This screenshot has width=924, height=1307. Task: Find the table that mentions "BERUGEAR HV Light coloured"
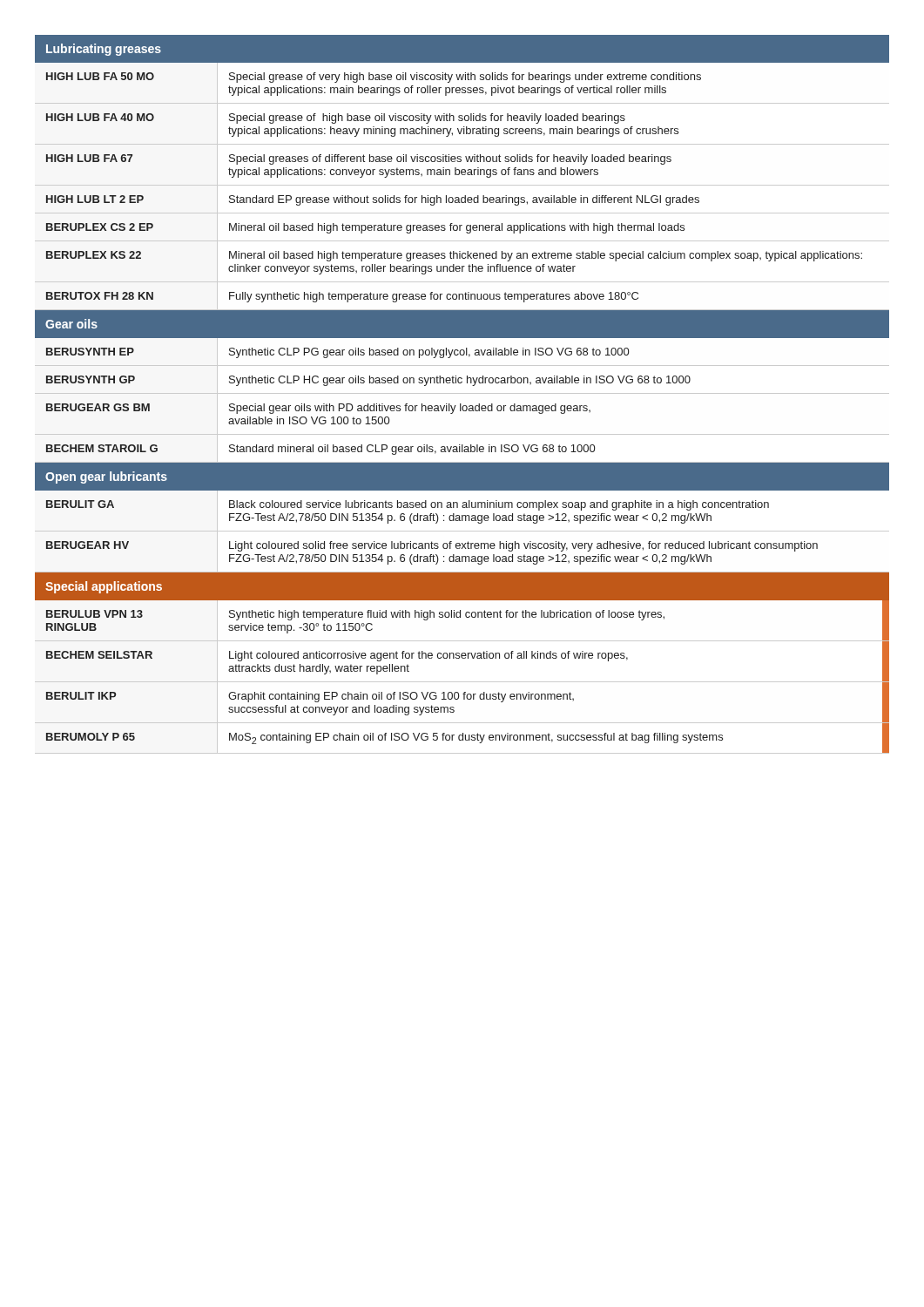(462, 552)
